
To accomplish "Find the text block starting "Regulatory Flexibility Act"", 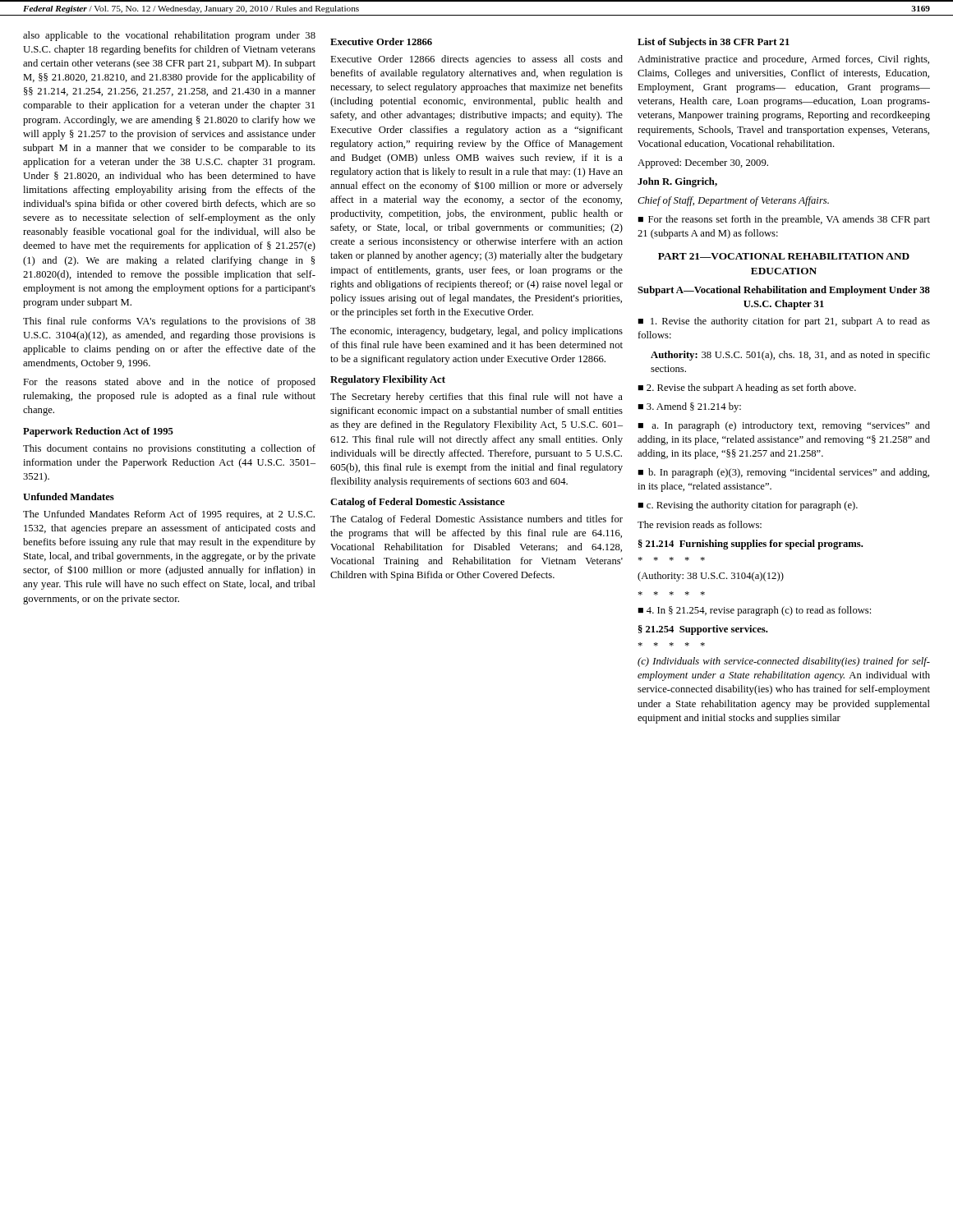I will tap(388, 380).
